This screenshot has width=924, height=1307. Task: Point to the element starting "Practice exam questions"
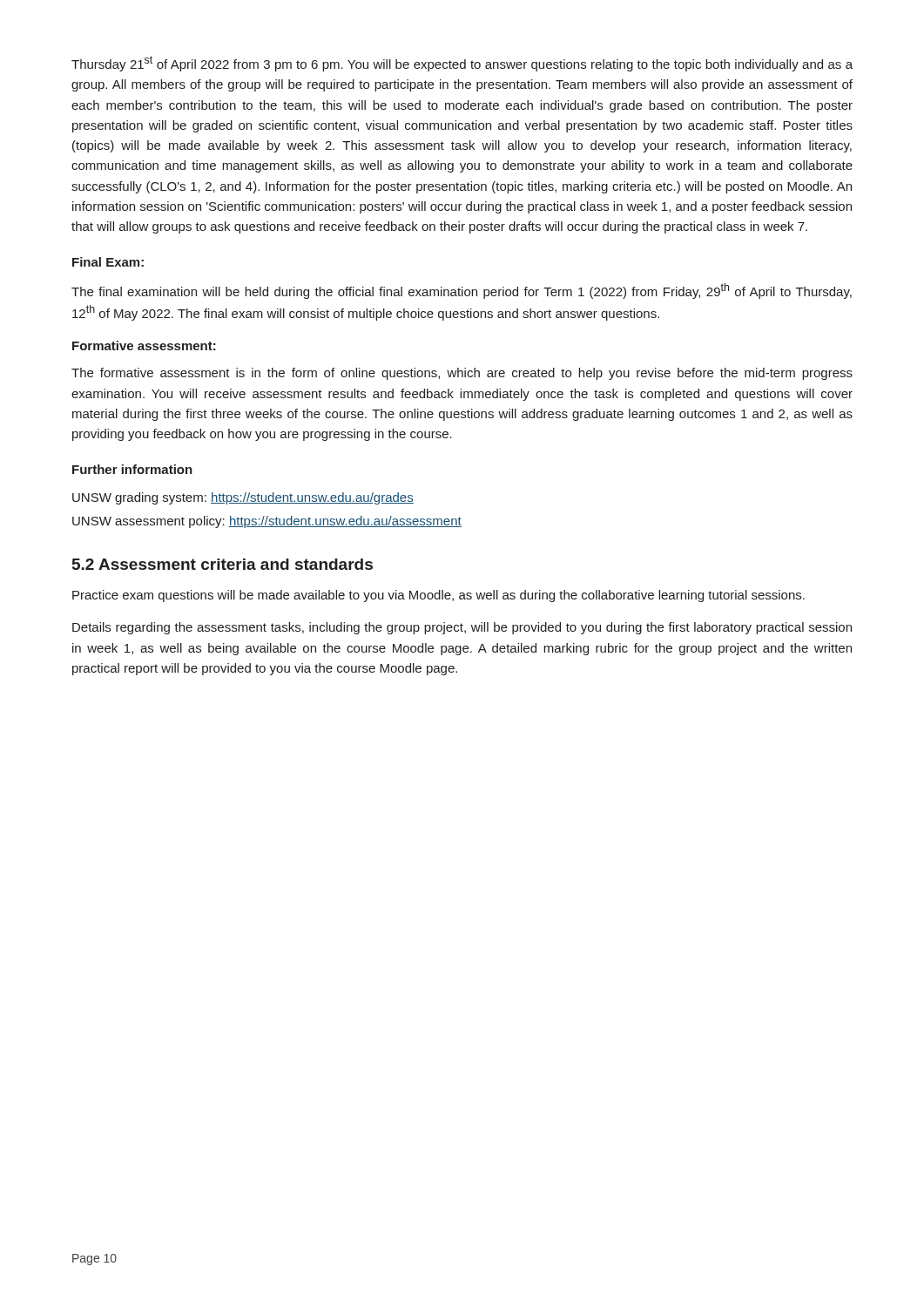(x=462, y=595)
